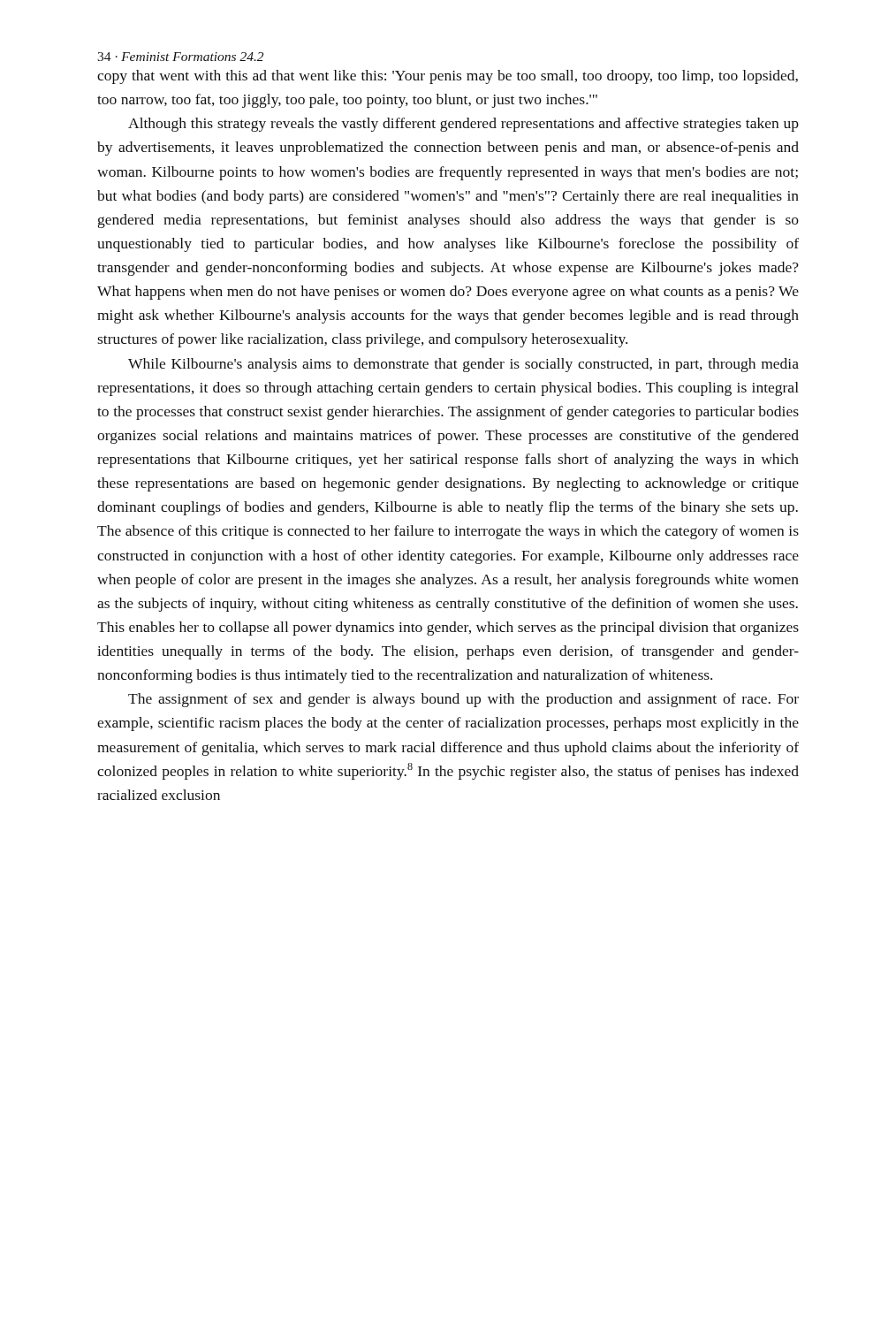The width and height of the screenshot is (896, 1326).
Task: Click on the text block containing "copy that went"
Action: [x=448, y=435]
